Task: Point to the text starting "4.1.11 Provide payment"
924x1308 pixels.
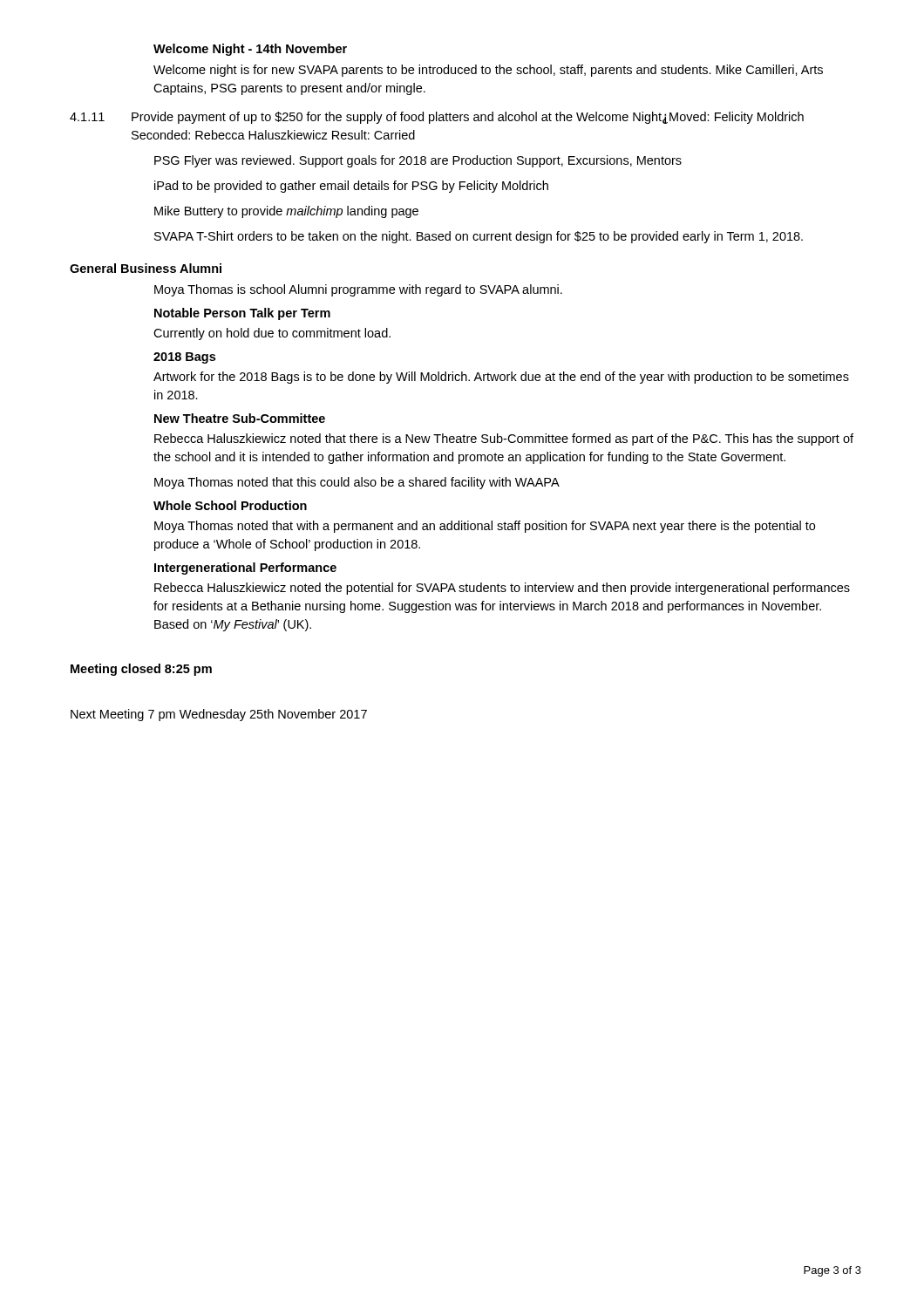Action: (466, 126)
